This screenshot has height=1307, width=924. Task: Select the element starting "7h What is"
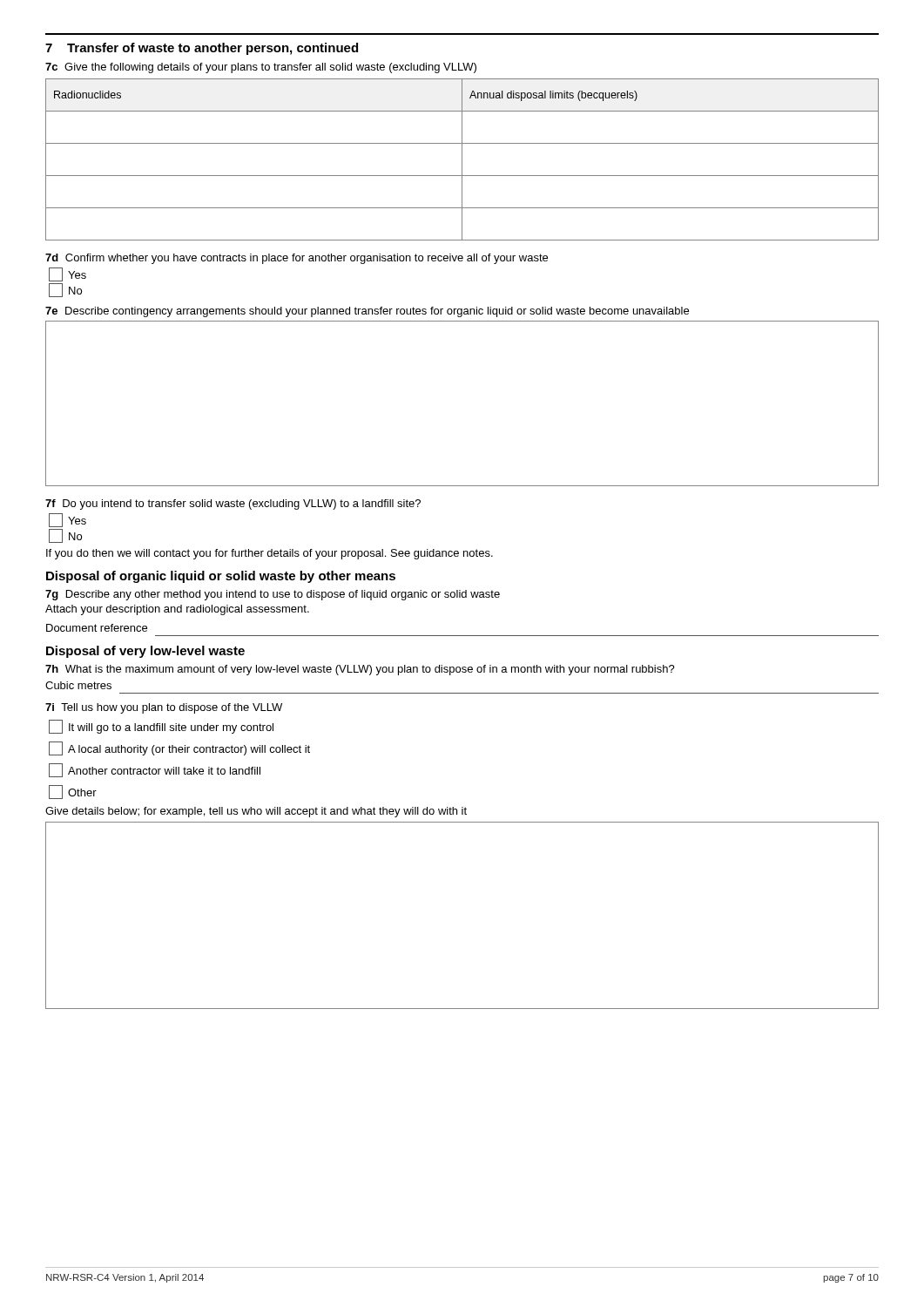pos(360,669)
